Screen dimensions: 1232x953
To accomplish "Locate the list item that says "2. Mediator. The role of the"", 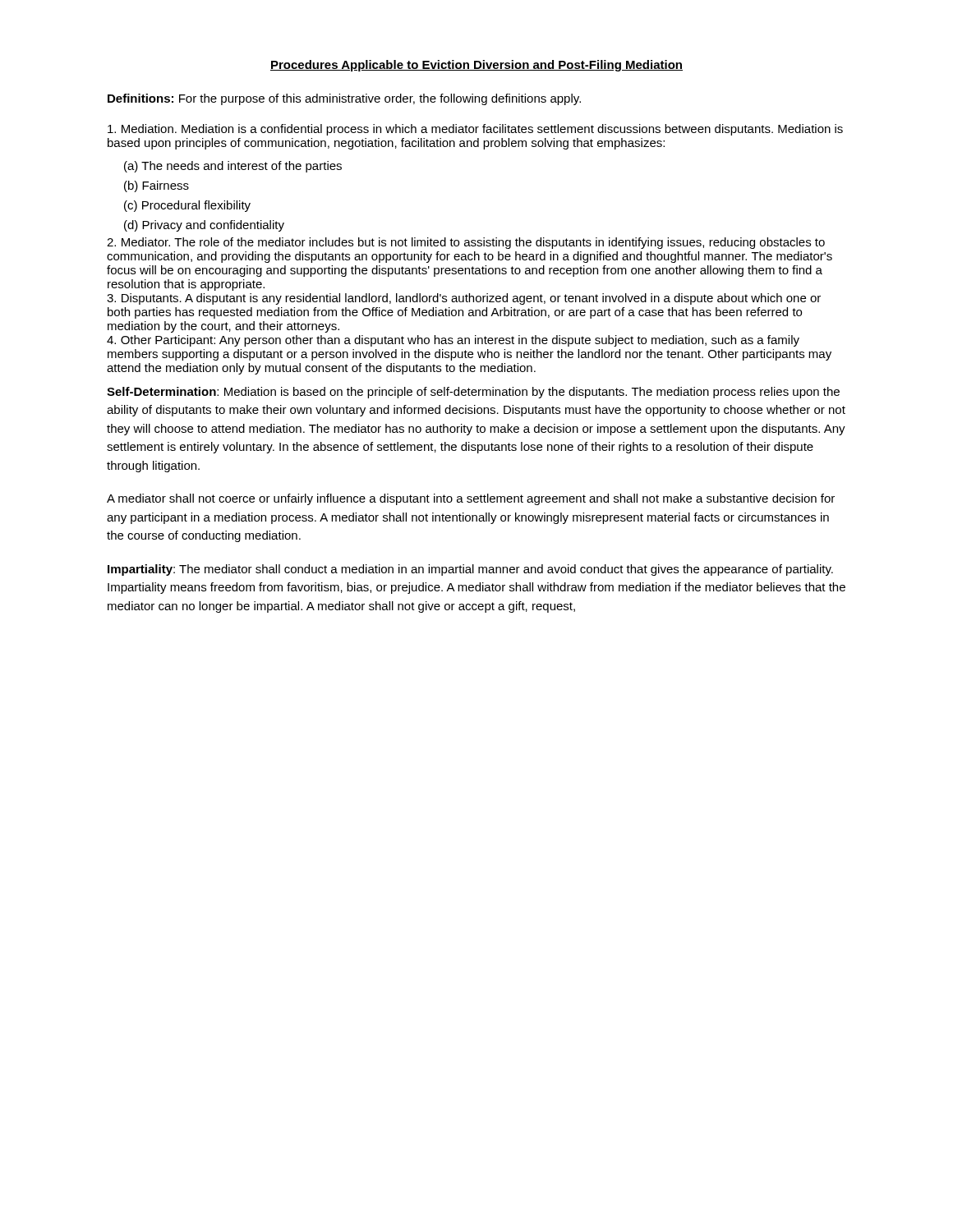I will click(476, 262).
